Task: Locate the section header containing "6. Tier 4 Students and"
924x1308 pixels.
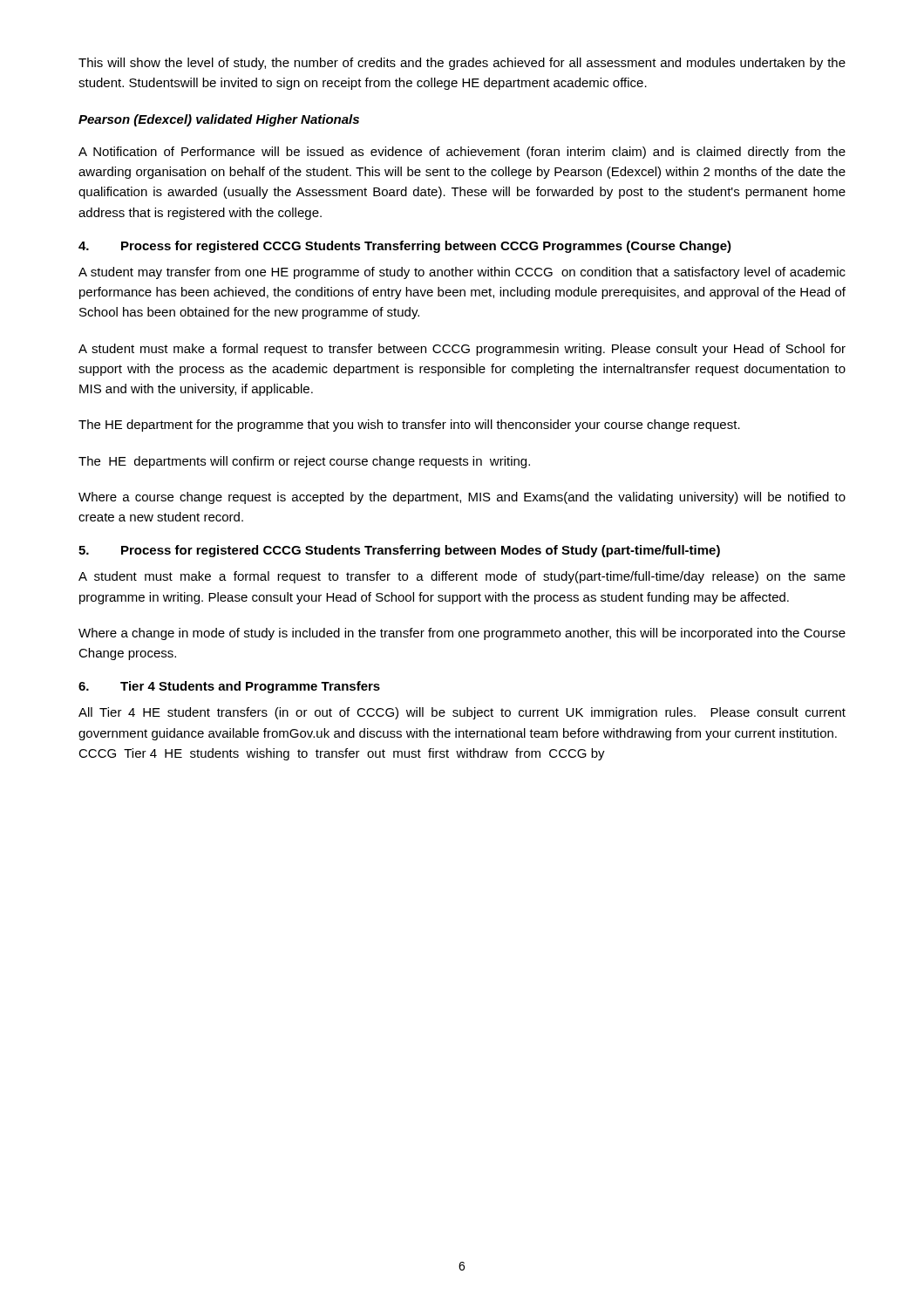Action: click(229, 686)
